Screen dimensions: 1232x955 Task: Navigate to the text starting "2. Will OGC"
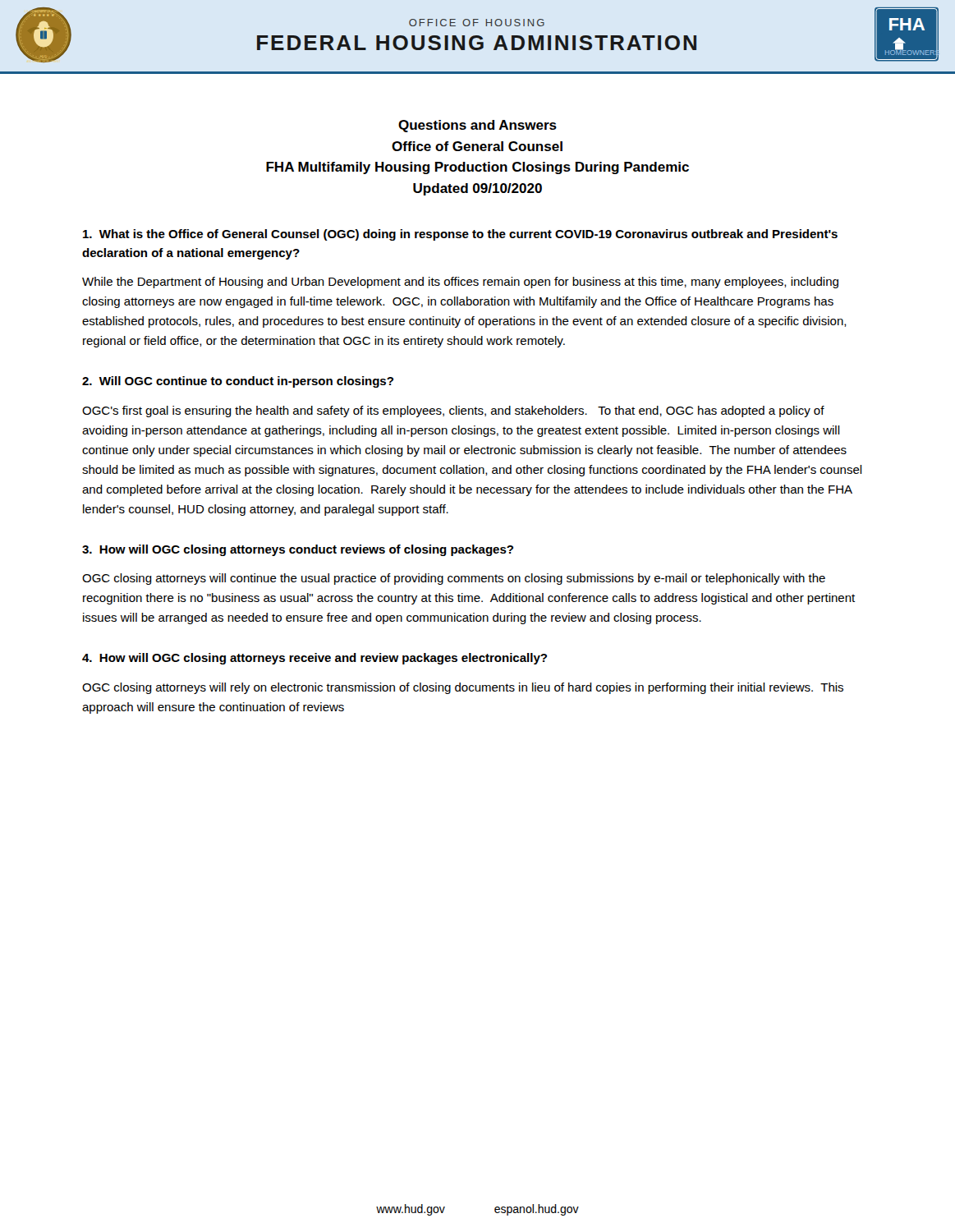(238, 382)
